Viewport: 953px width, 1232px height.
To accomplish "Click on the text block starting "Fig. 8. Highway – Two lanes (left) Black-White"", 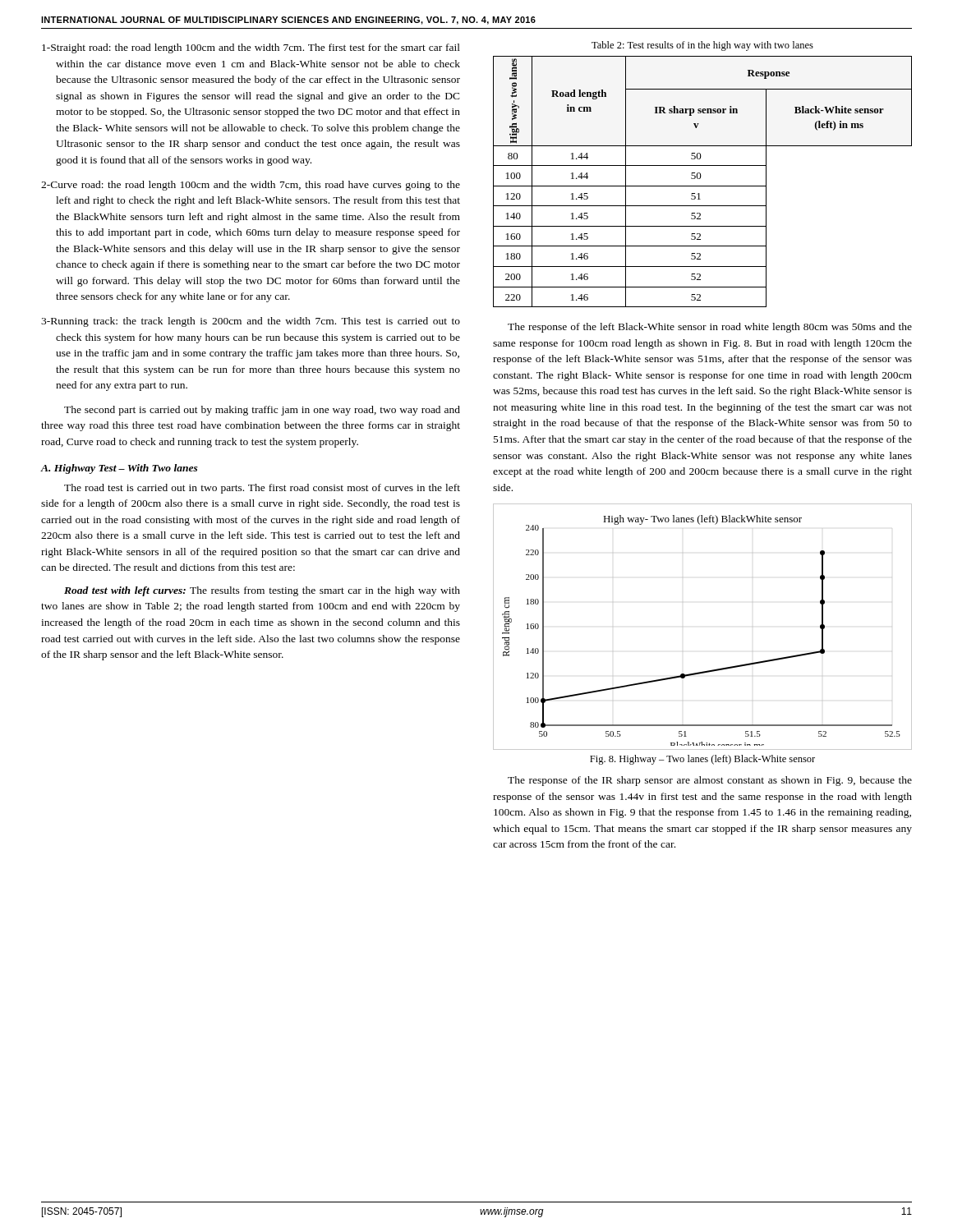I will click(702, 759).
